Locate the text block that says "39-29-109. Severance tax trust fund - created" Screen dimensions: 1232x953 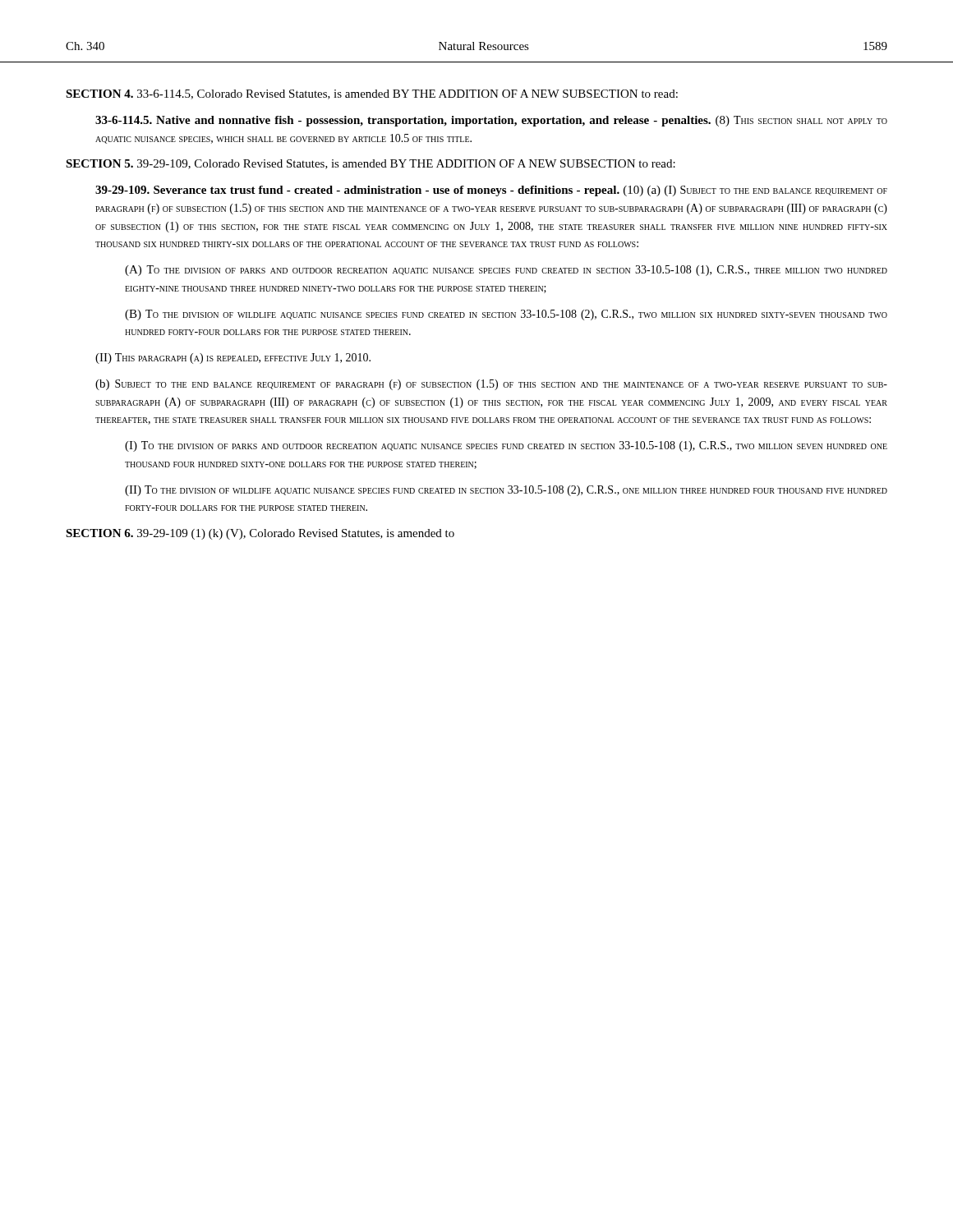491,217
